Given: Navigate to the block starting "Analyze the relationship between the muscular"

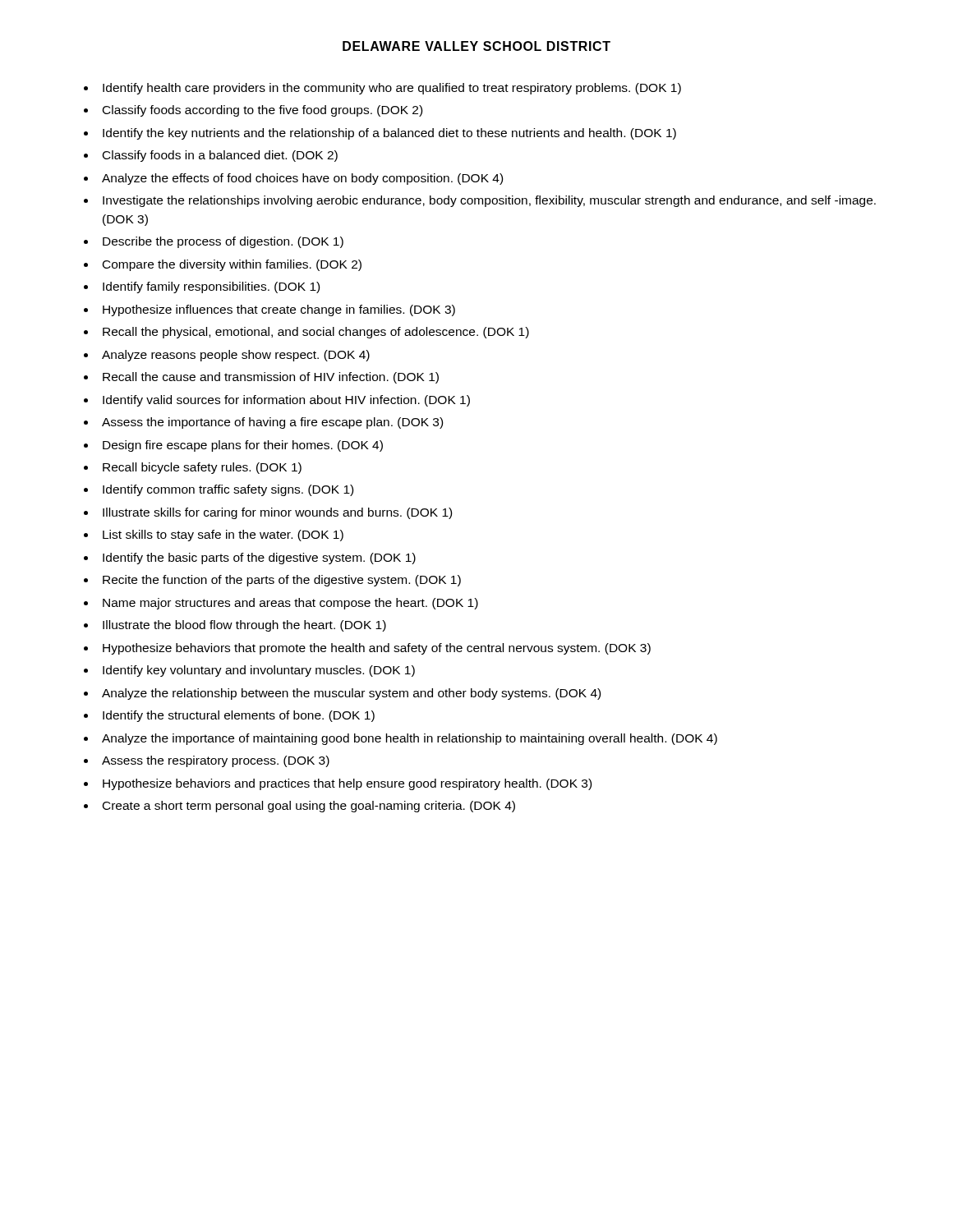Looking at the screenshot, I should point(352,693).
